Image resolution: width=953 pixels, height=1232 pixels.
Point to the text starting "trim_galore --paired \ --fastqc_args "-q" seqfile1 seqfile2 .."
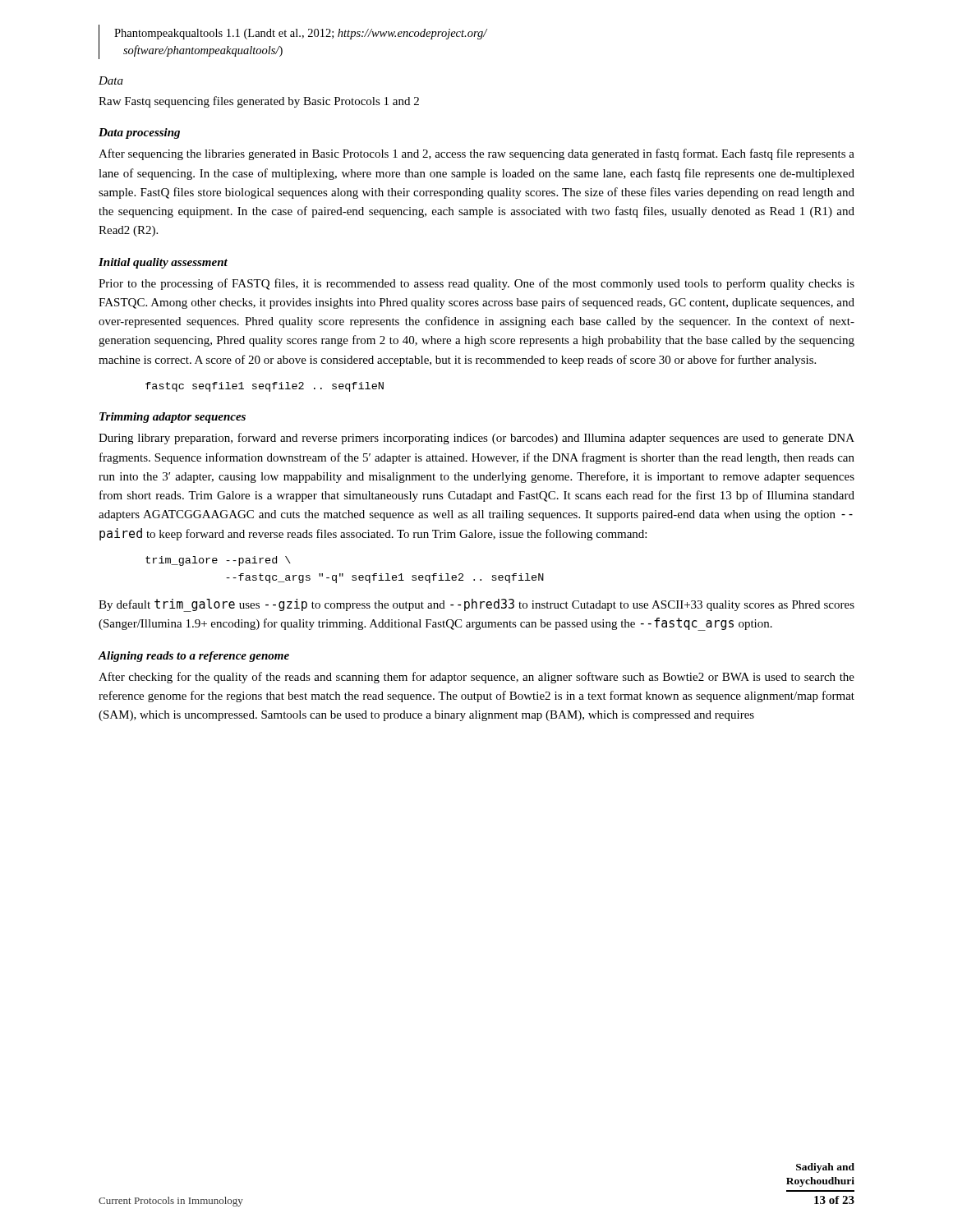[x=493, y=570]
